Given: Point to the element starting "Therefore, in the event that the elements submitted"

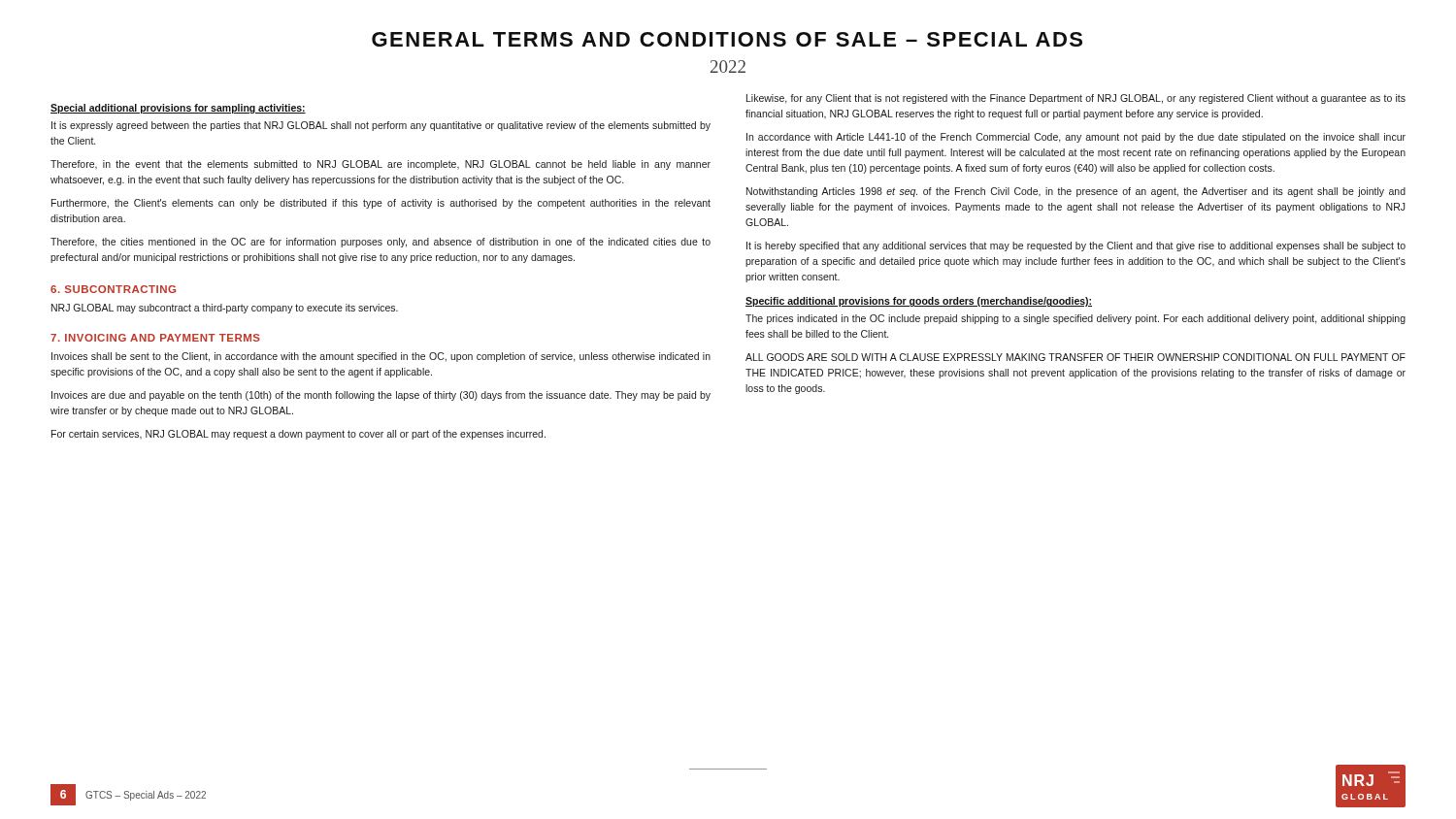Looking at the screenshot, I should 381,172.
